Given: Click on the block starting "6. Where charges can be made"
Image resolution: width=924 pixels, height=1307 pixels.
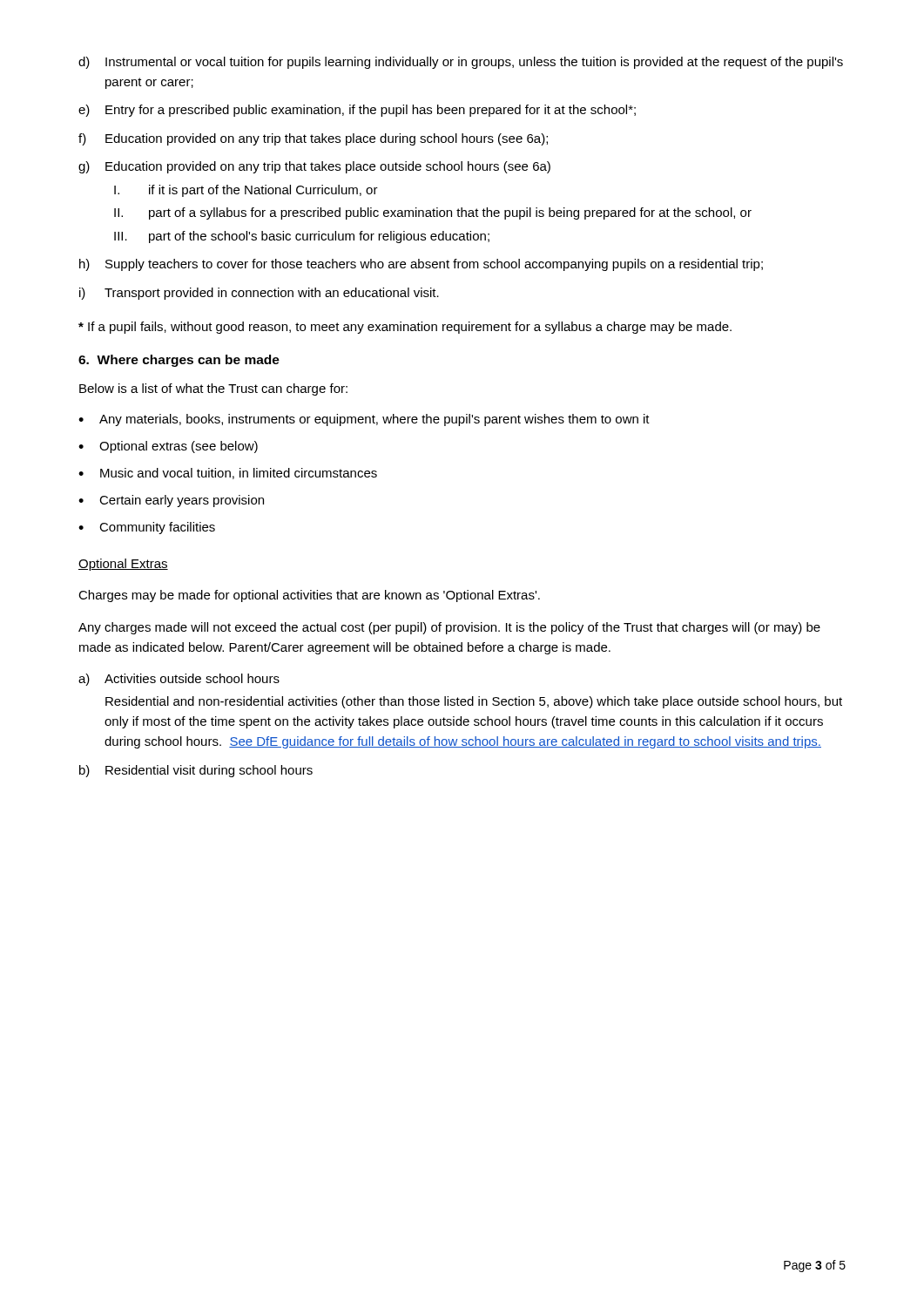Looking at the screenshot, I should click(179, 360).
